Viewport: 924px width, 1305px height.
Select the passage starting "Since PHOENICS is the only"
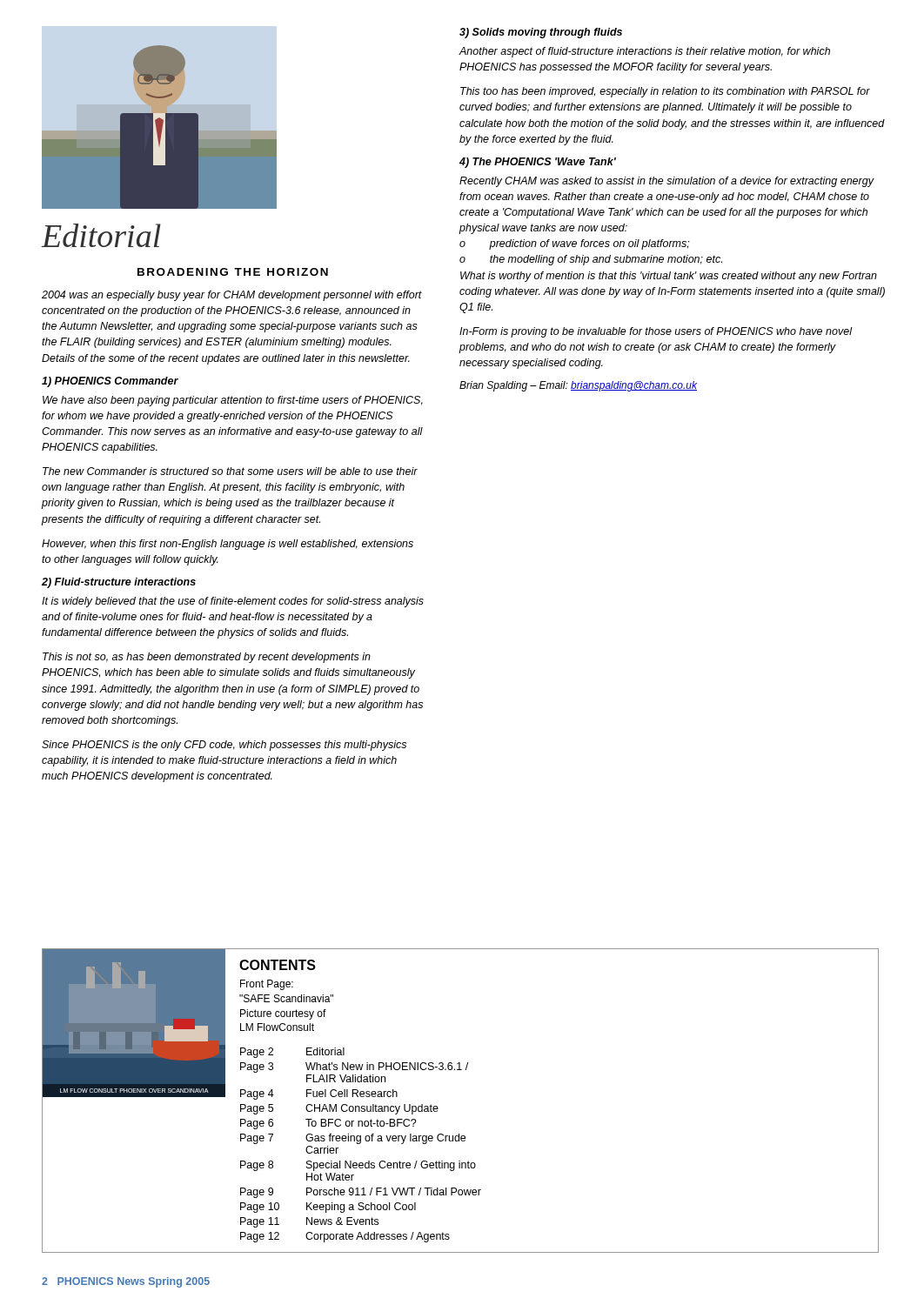tap(224, 760)
